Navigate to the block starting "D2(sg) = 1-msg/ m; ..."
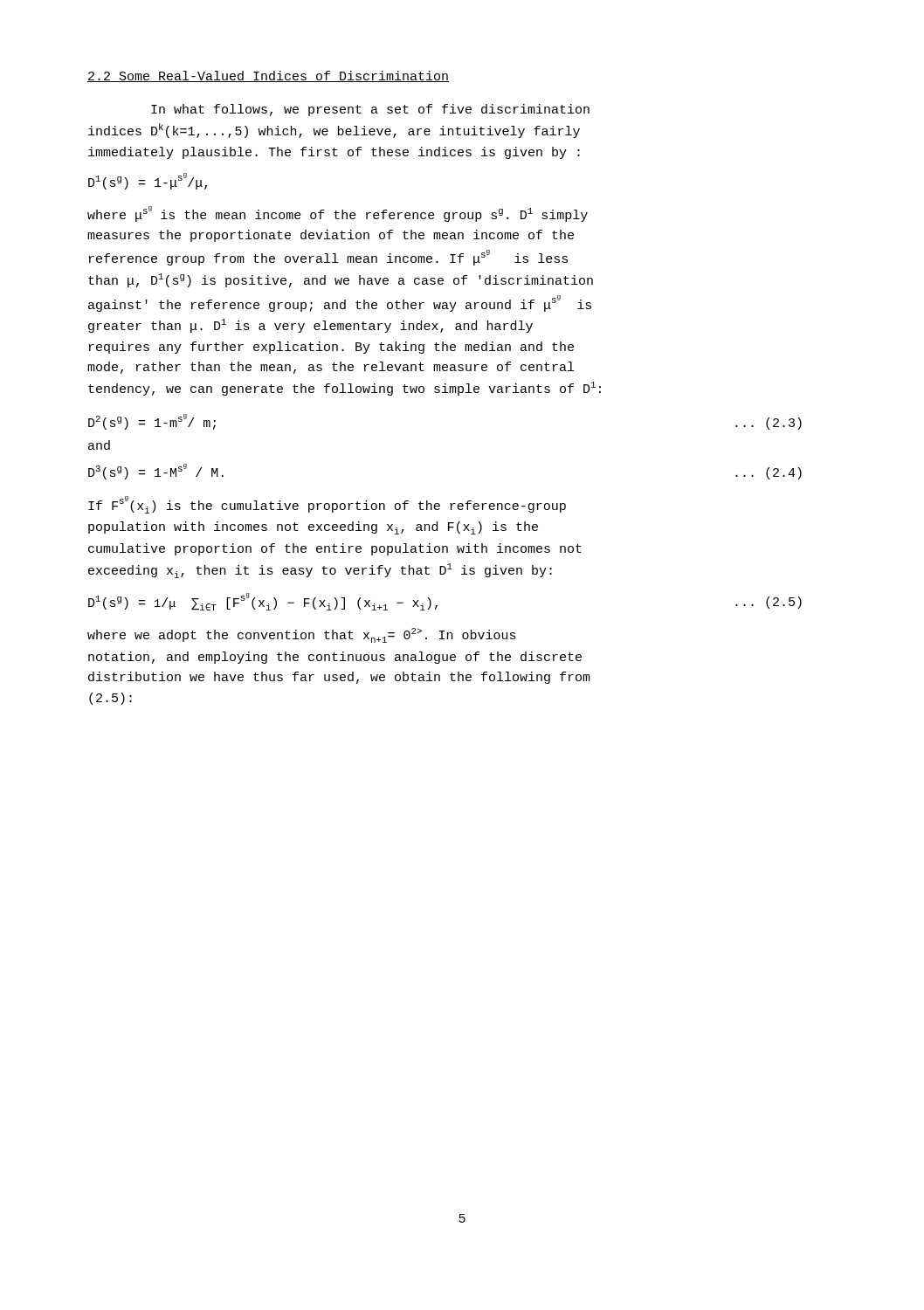924x1310 pixels. coord(158,421)
